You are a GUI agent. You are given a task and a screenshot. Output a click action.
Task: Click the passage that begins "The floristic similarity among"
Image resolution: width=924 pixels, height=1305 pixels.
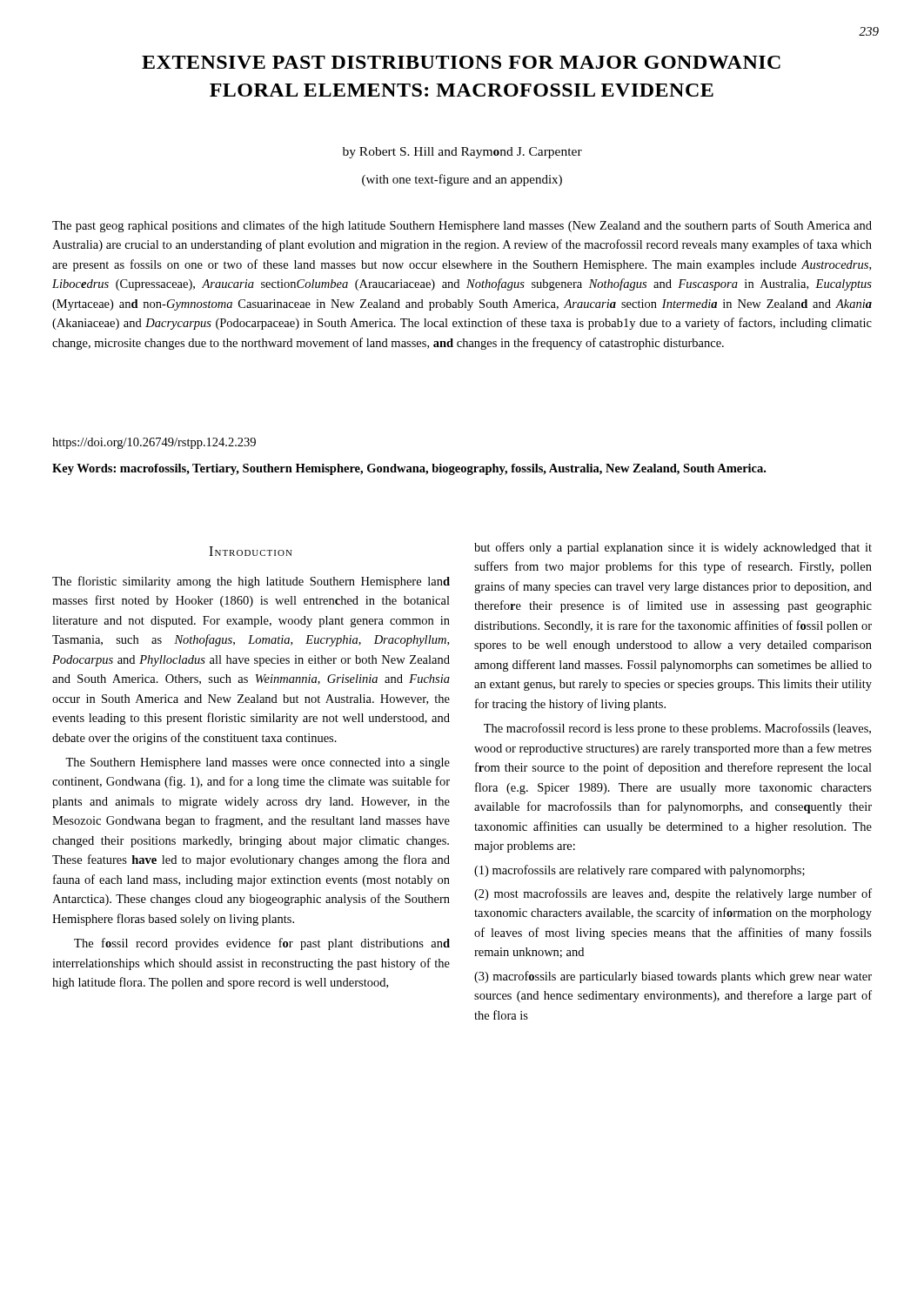(x=251, y=659)
